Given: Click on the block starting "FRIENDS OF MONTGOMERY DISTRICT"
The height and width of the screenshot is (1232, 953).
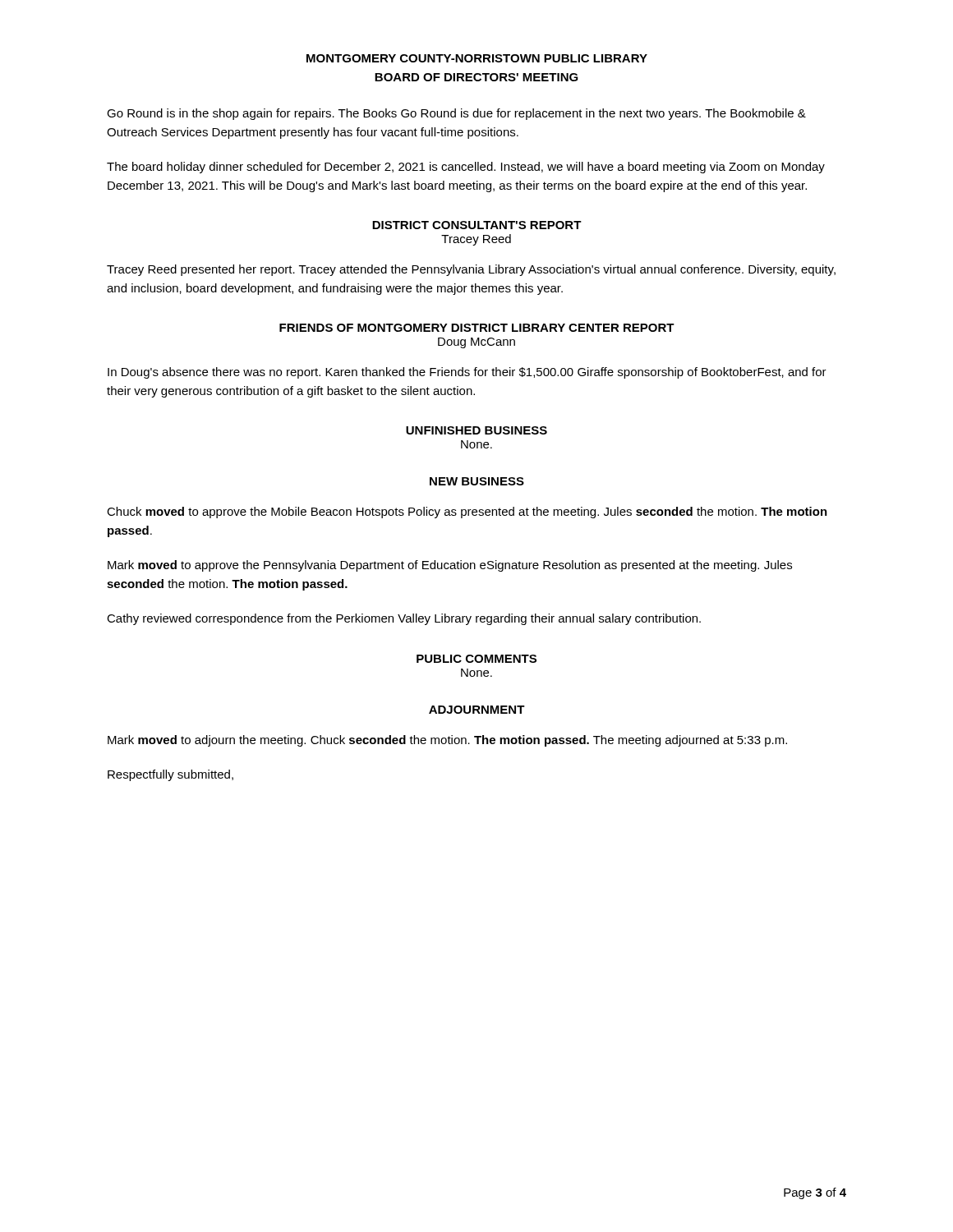Looking at the screenshot, I should [476, 334].
